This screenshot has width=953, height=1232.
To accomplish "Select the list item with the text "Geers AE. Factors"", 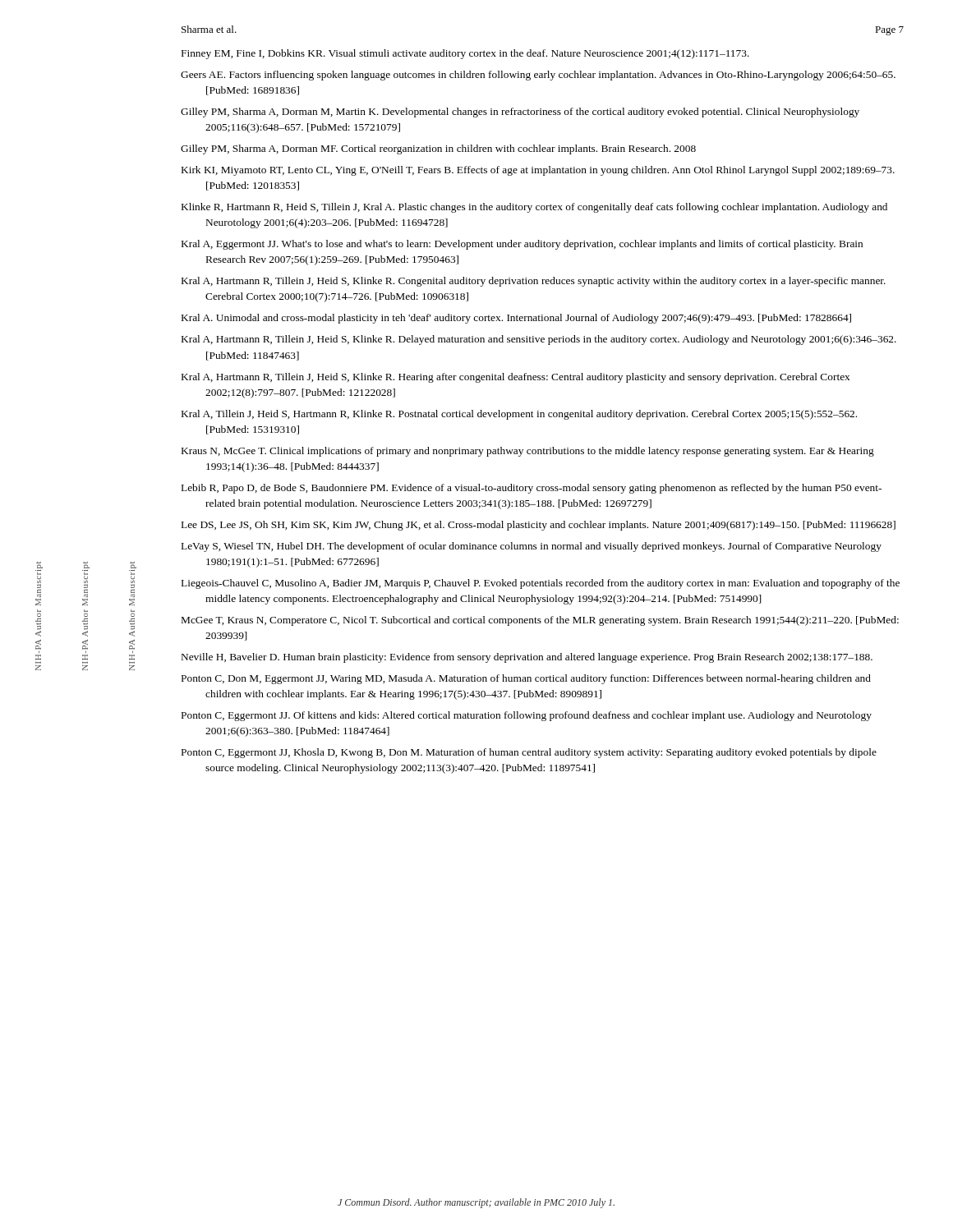I will (x=538, y=82).
